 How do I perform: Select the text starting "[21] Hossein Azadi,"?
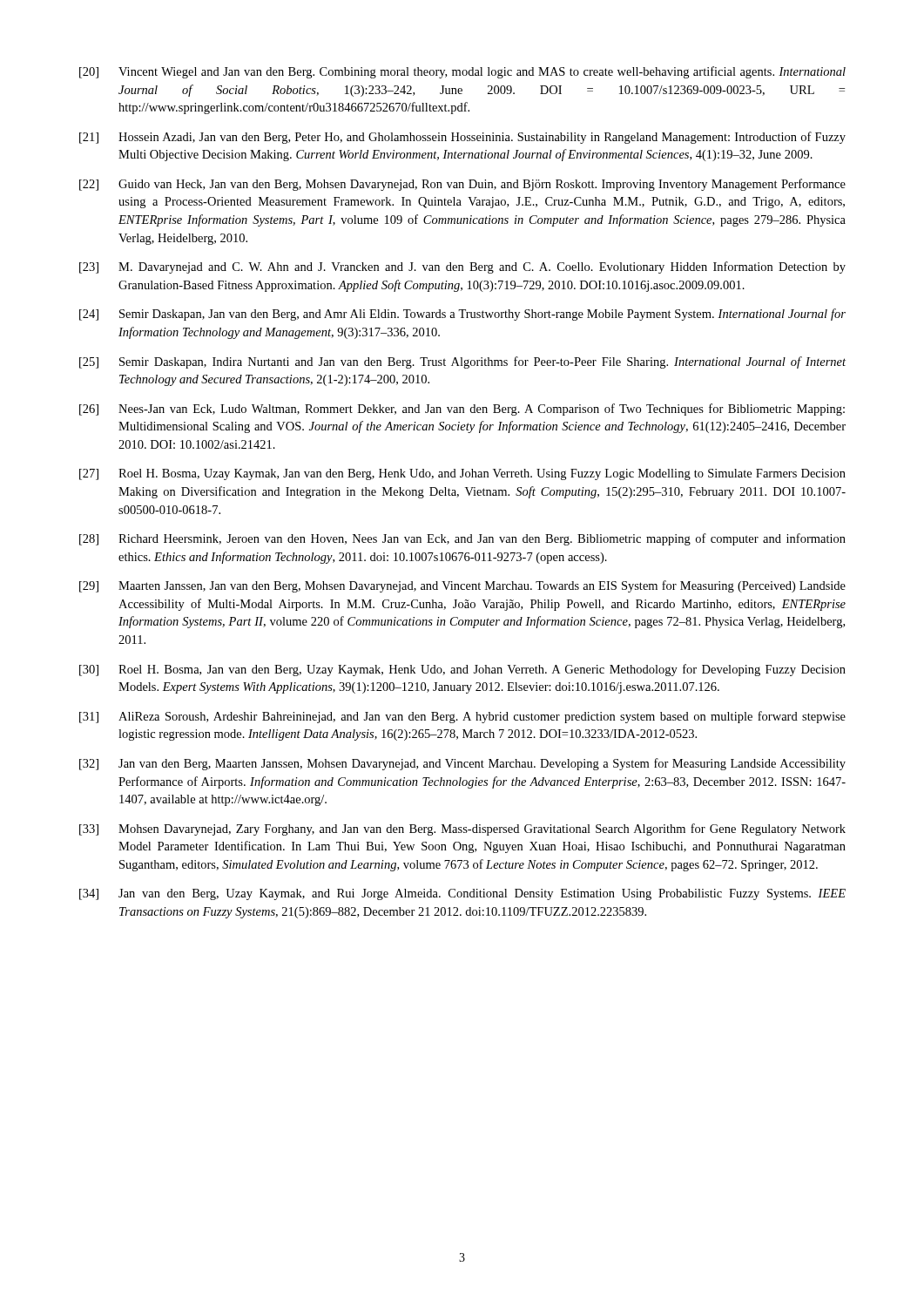(x=462, y=146)
